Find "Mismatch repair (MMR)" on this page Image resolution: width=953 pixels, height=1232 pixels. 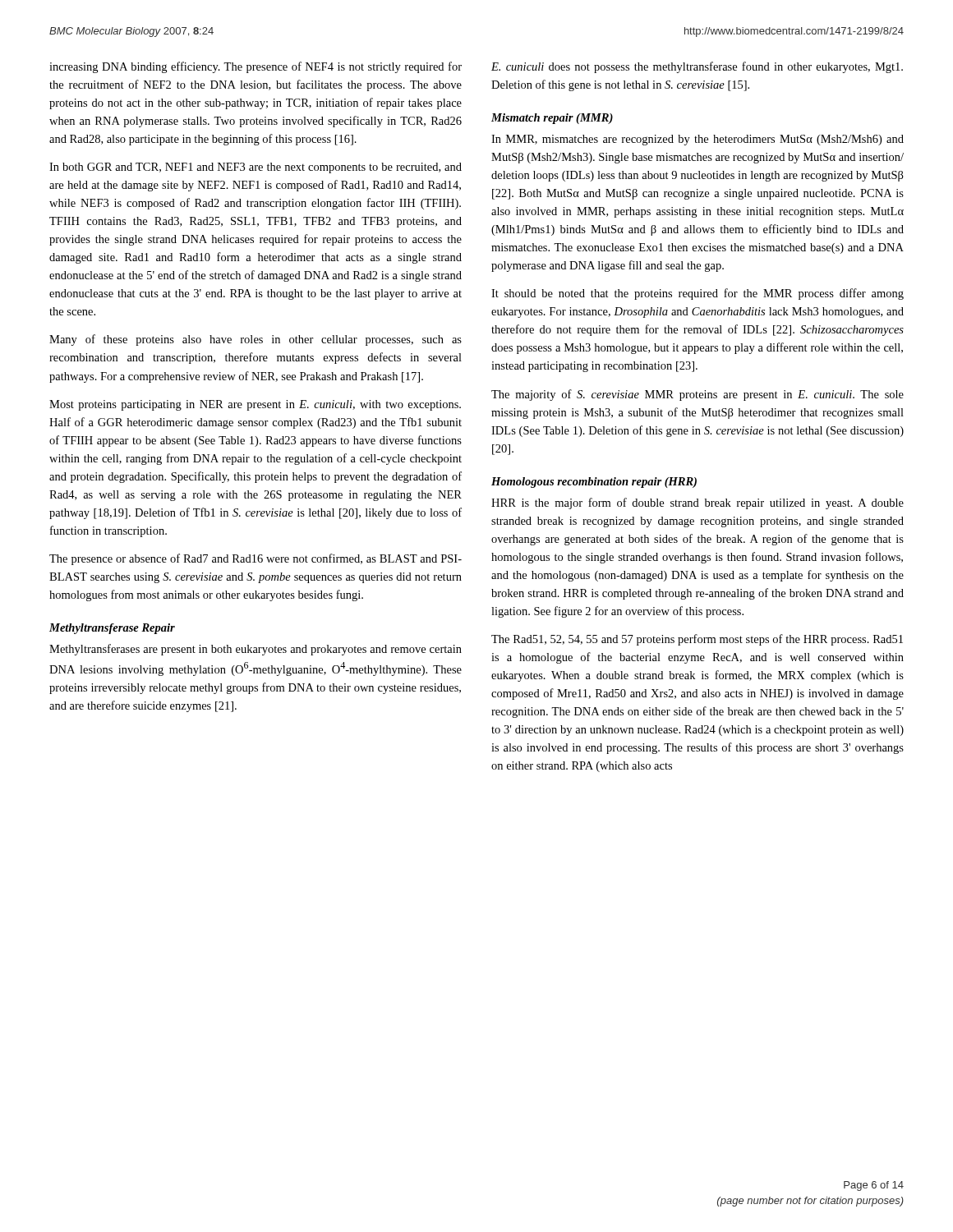pos(552,117)
